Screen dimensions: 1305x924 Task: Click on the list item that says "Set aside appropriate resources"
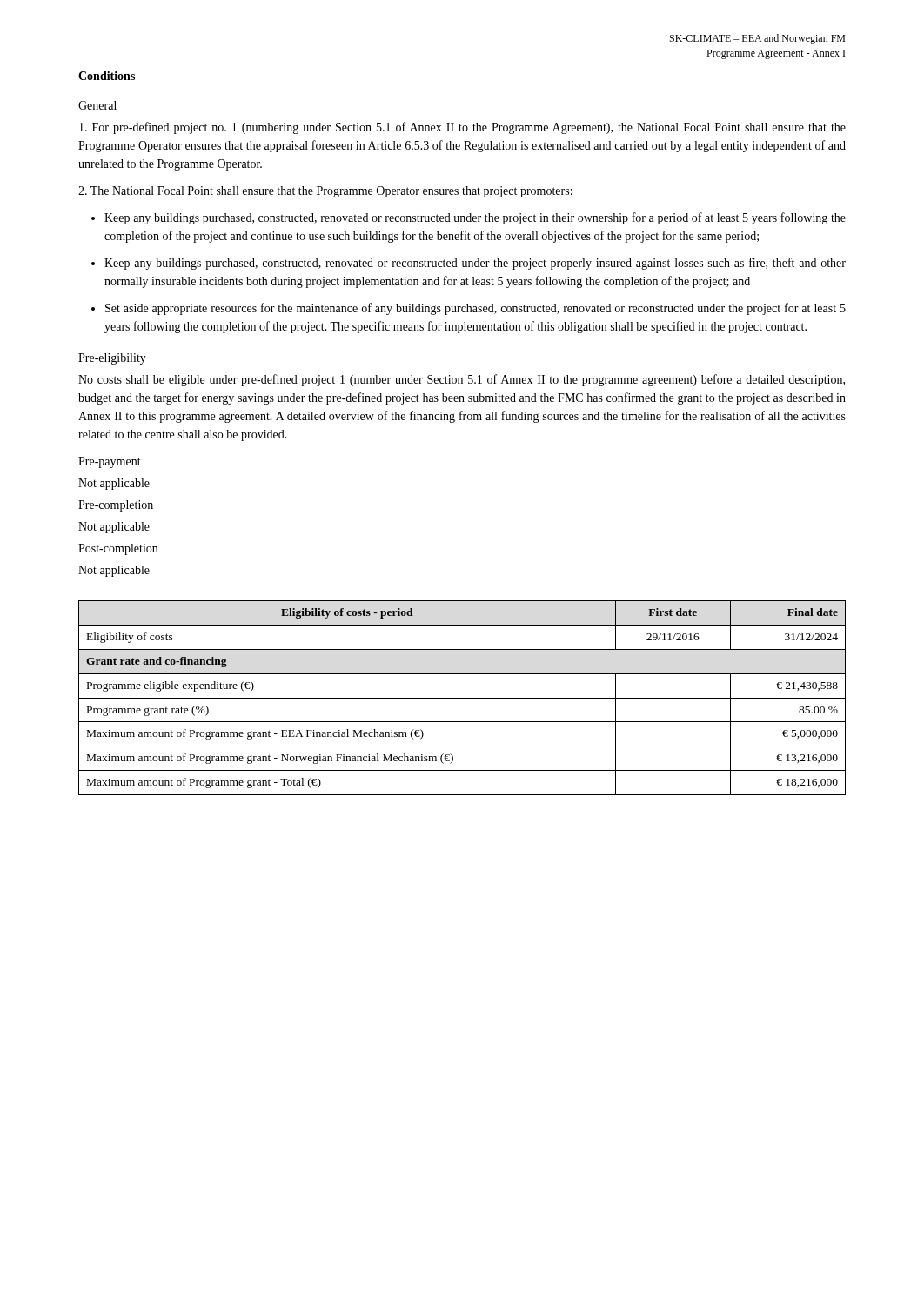462,318
